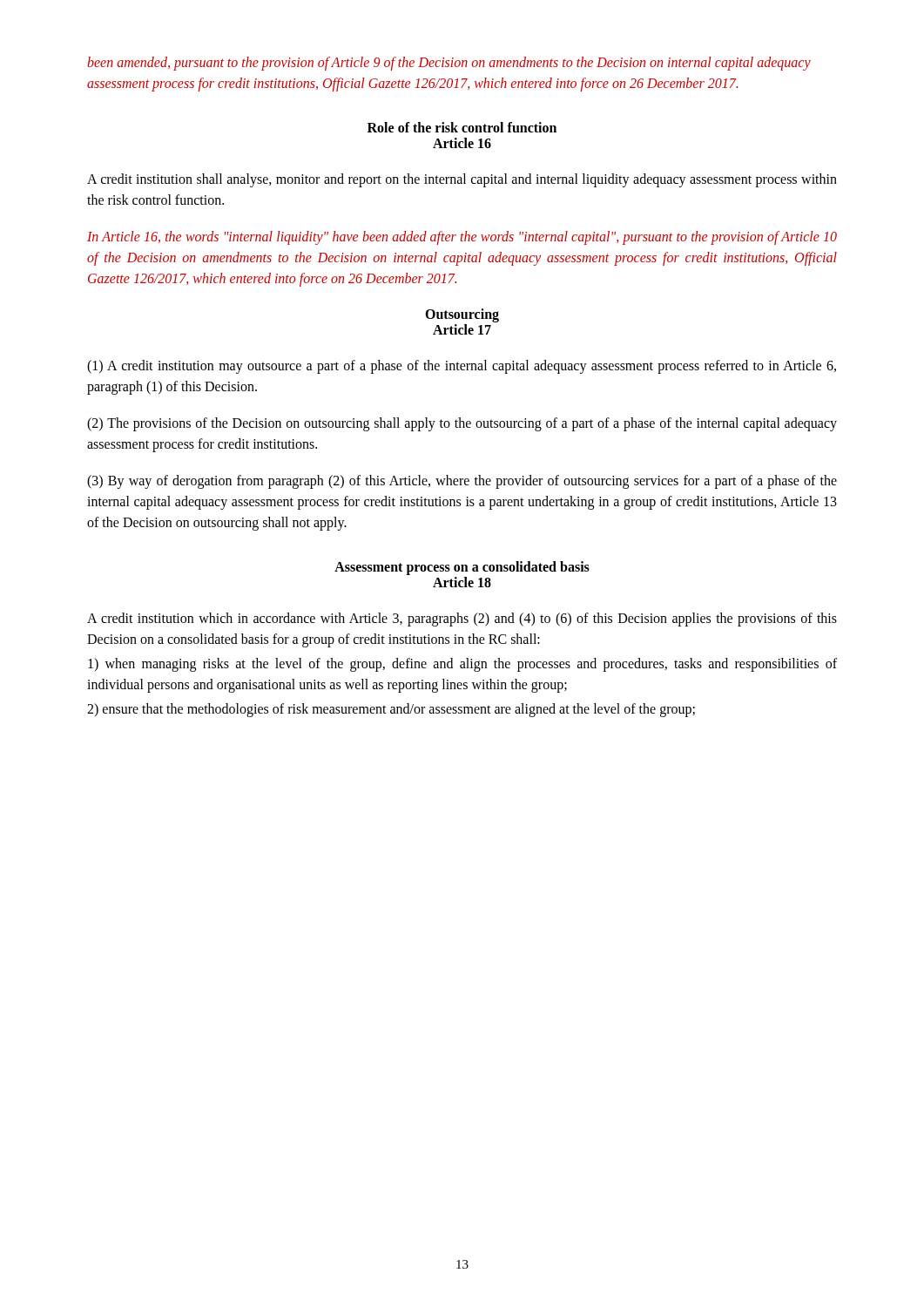This screenshot has height=1307, width=924.
Task: Where is the passage that starts "(2) The provisions"?
Action: (462, 433)
